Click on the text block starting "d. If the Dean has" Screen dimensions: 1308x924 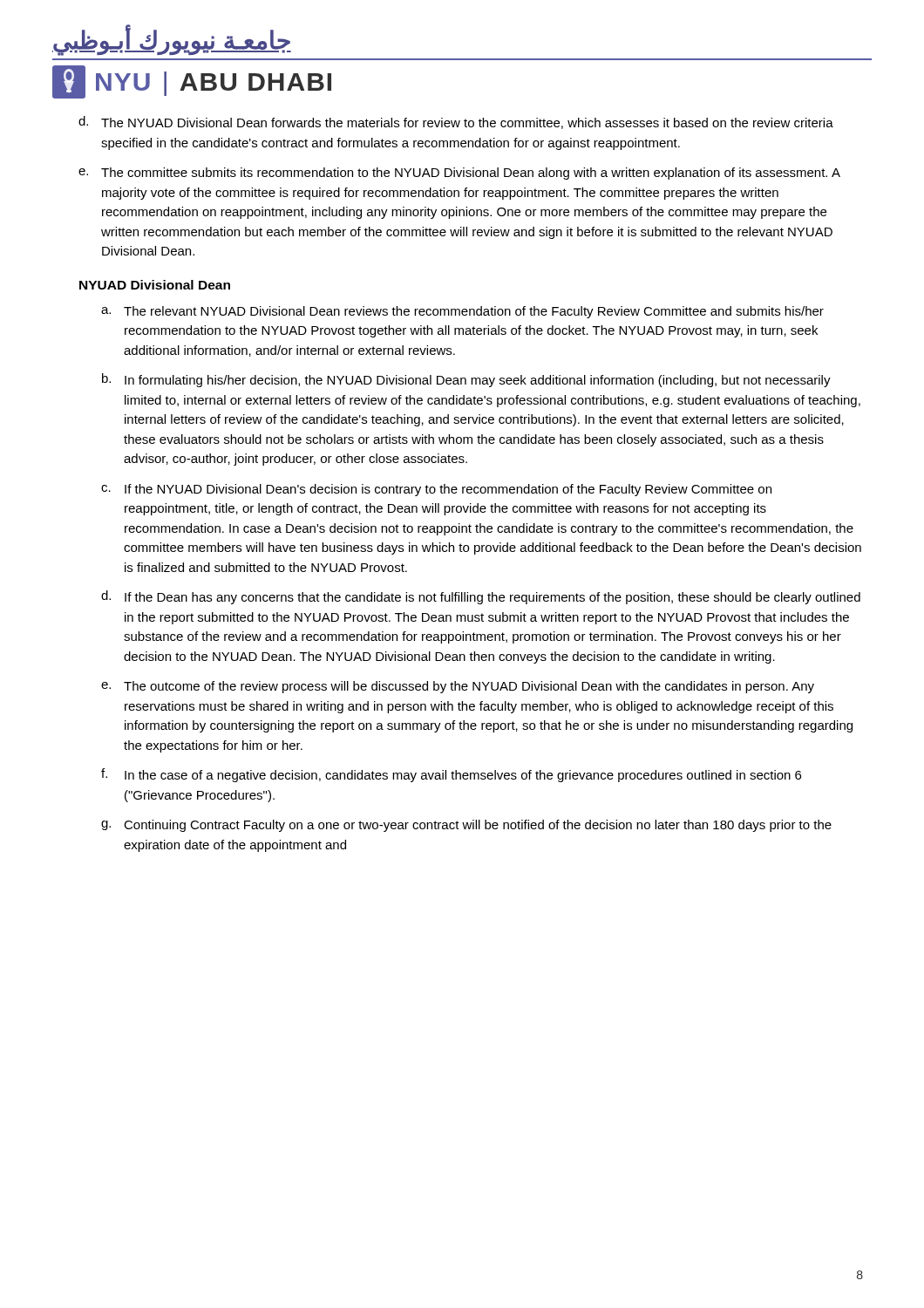[482, 627]
